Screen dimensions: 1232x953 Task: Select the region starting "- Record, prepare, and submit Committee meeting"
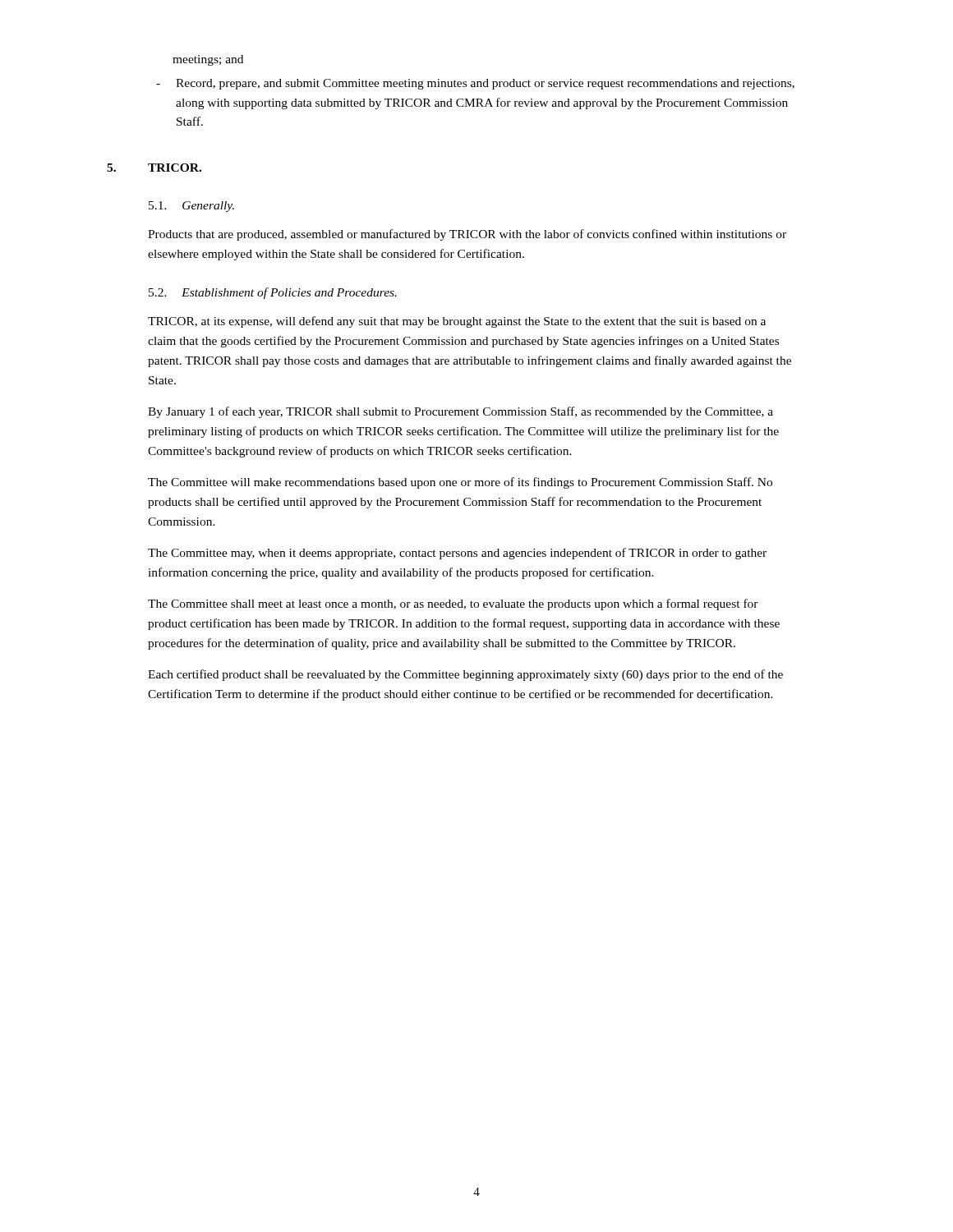point(476,102)
